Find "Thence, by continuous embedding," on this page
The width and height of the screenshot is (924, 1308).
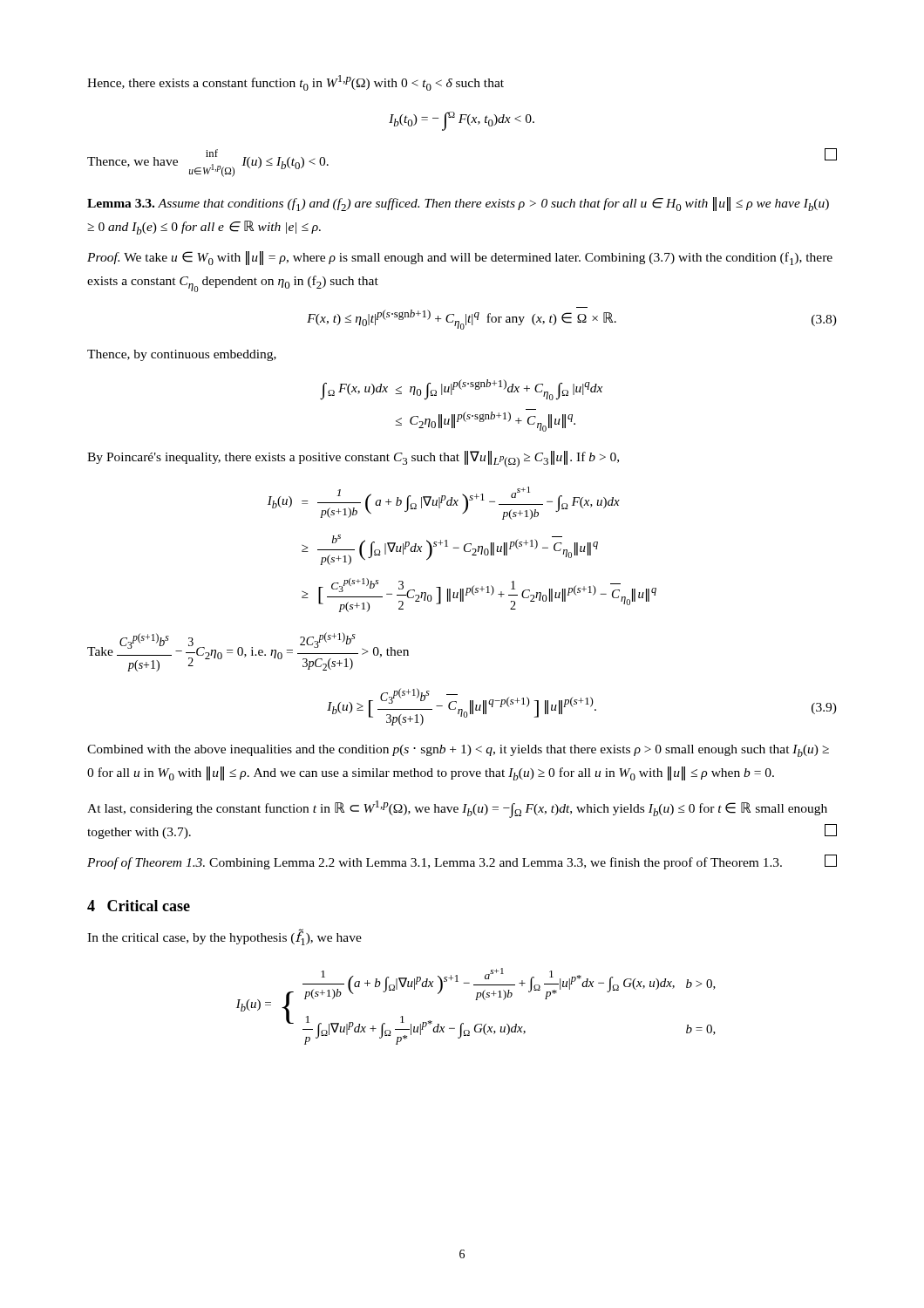coord(182,353)
